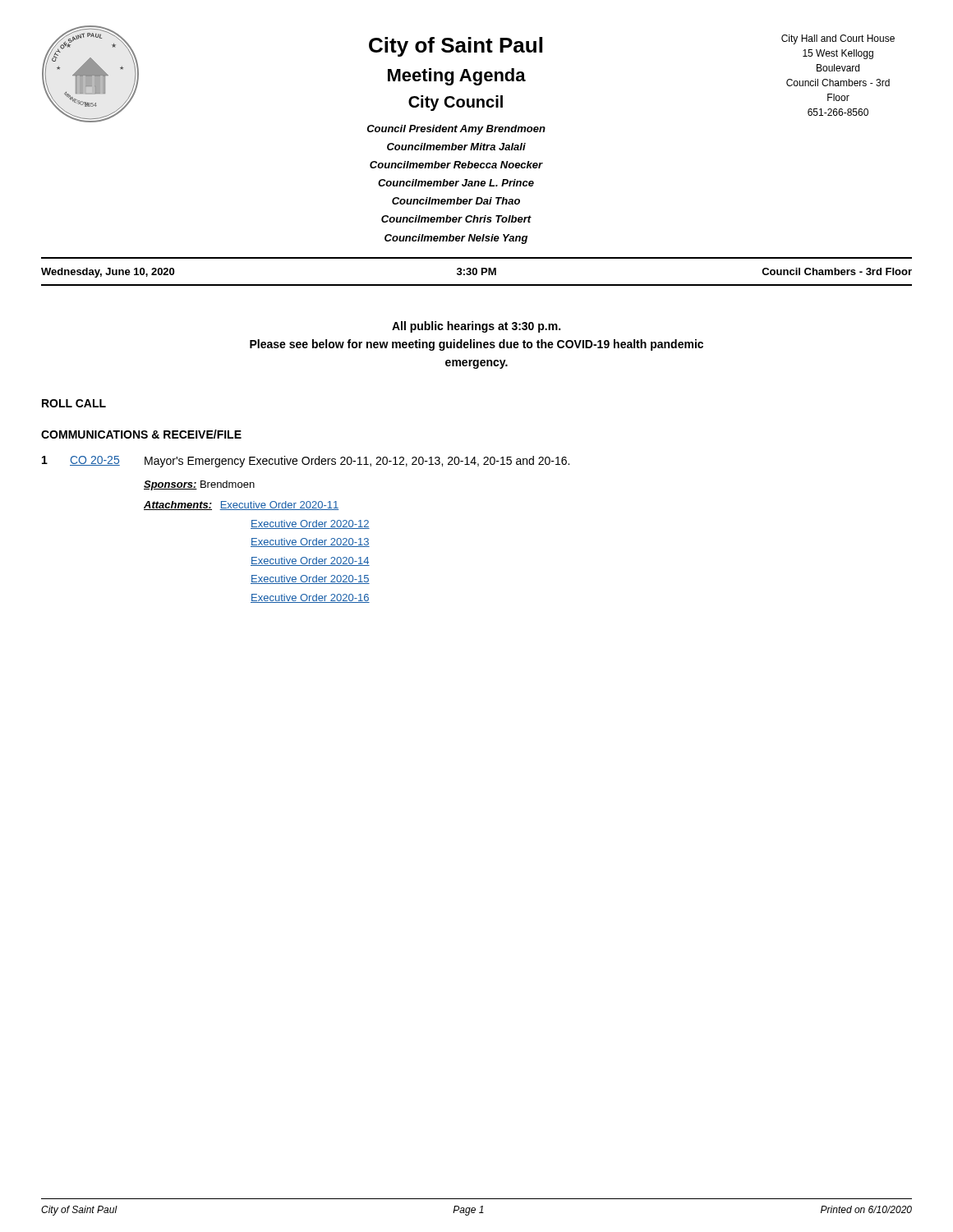The width and height of the screenshot is (953, 1232).
Task: Click the passage that begins "Wednesday, June 10, 2020 3:30 PM Council Chambers"
Action: coord(476,271)
